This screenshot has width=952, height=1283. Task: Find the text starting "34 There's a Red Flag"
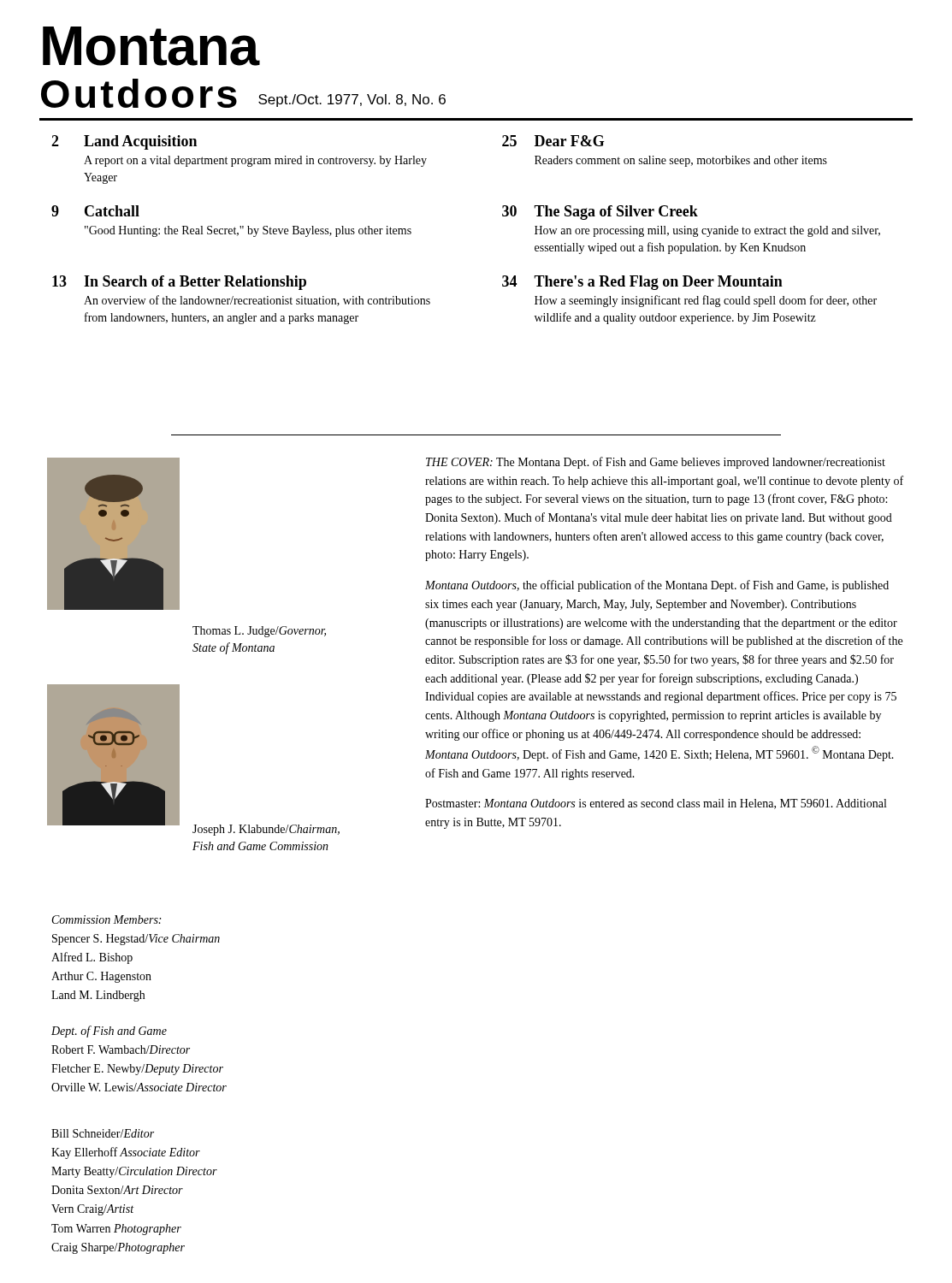coord(701,300)
